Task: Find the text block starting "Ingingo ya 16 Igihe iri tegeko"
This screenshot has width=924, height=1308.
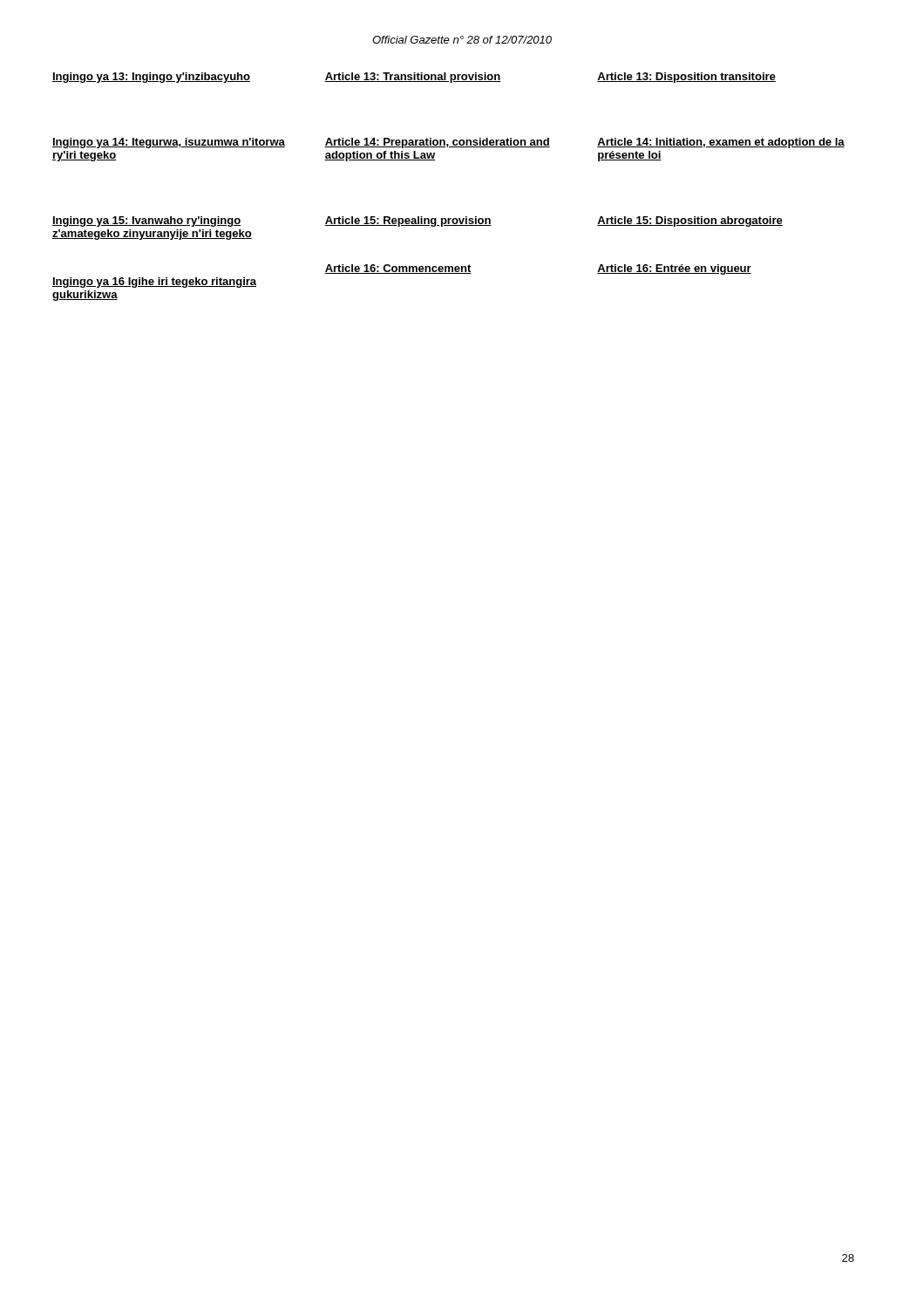Action: [154, 288]
